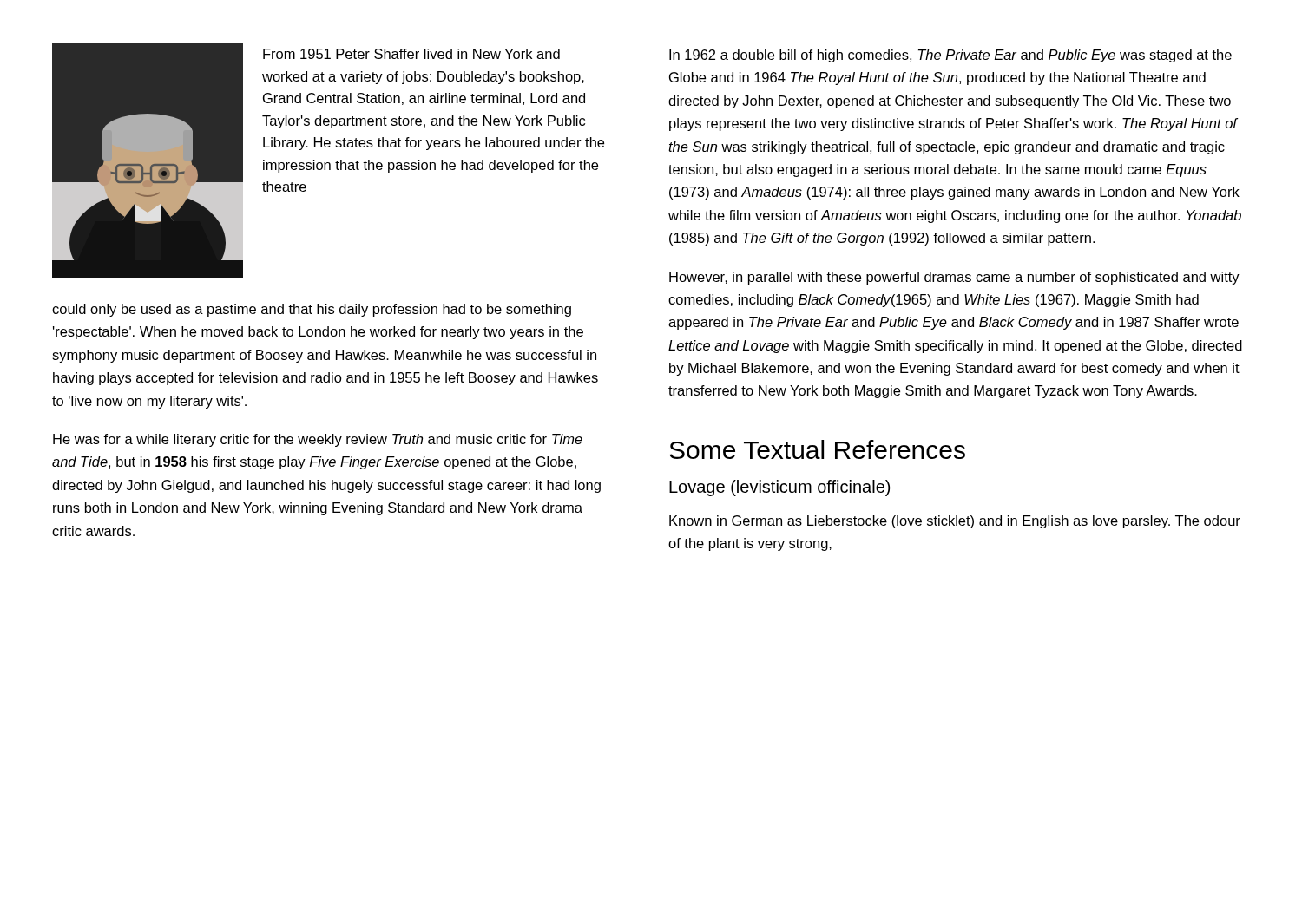The image size is (1302, 924).
Task: Click on the region starting "Some Textual References"
Action: [x=817, y=450]
